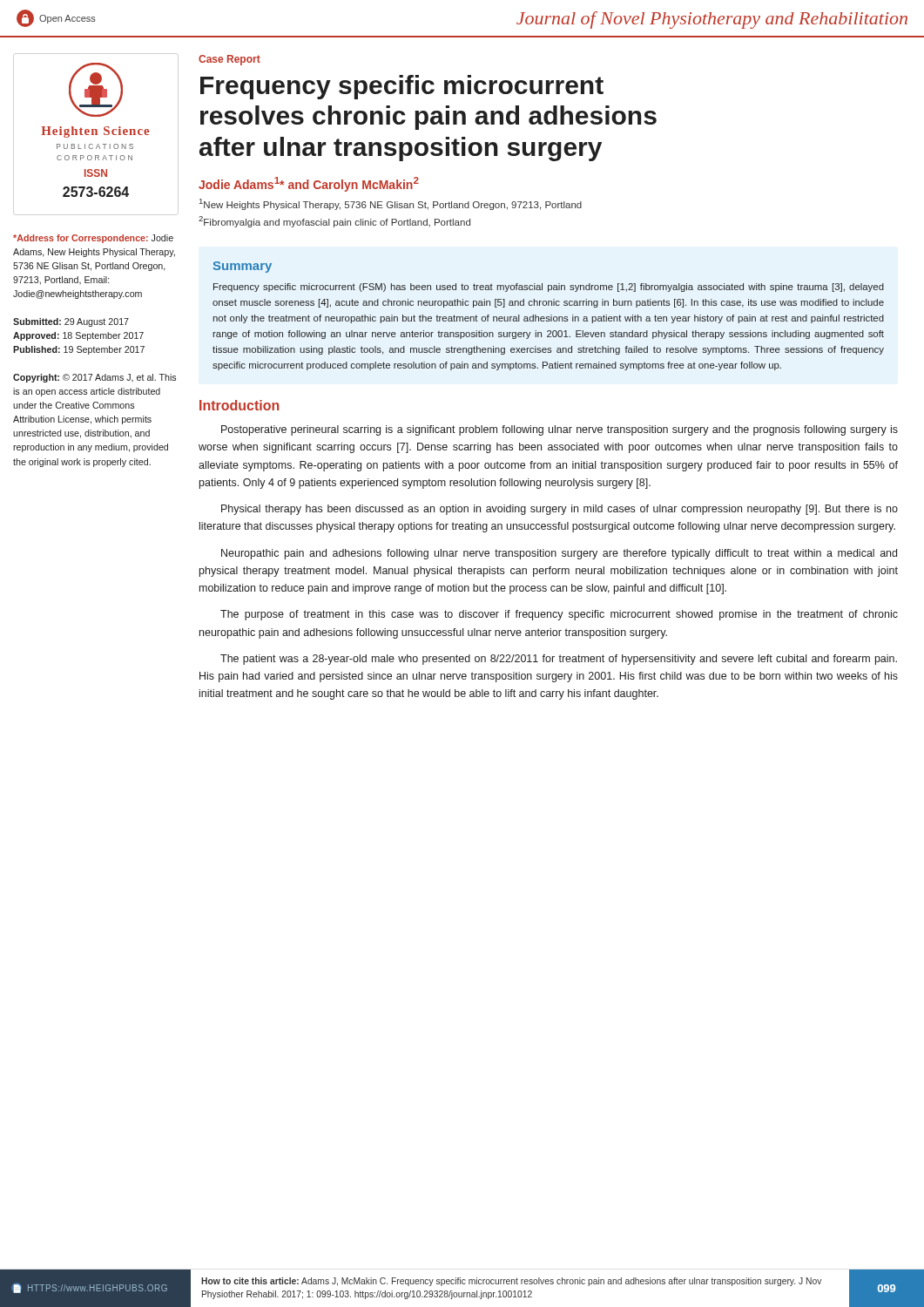Select the text block starting "The patient was a 28-year-old"
The image size is (924, 1307).
click(x=548, y=676)
